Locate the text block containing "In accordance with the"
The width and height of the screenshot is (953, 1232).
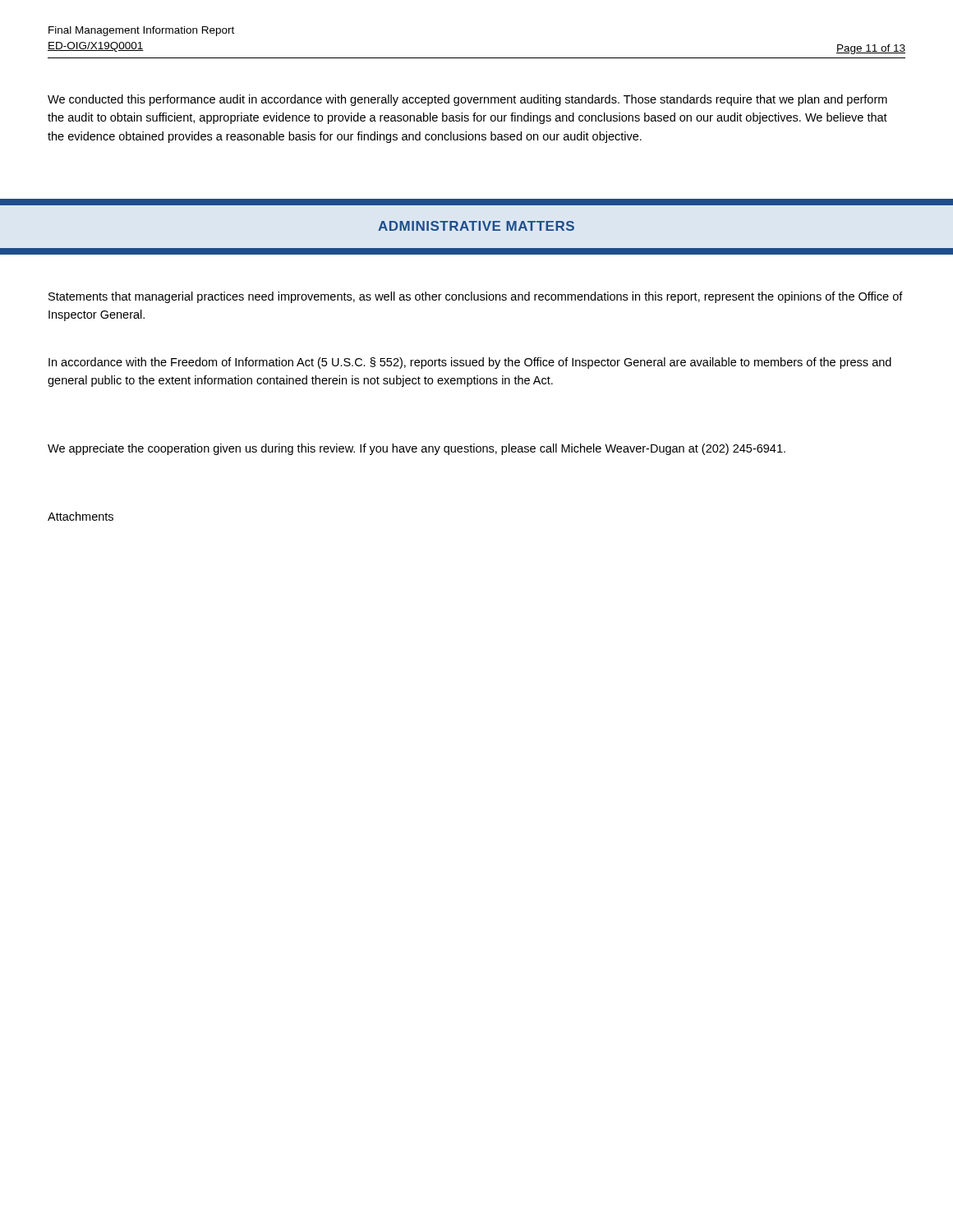click(470, 371)
